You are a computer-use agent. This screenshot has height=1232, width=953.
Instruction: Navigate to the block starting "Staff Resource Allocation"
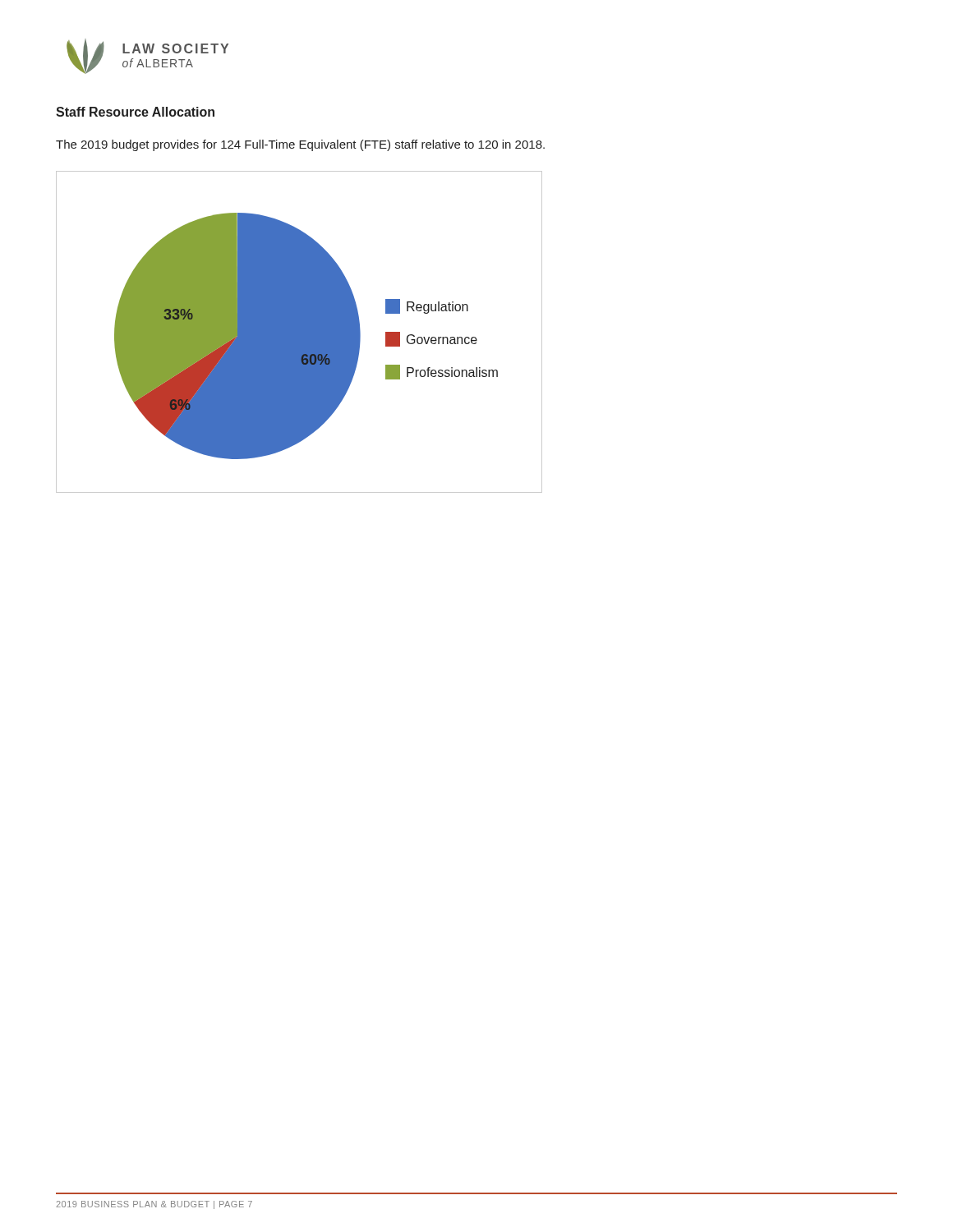tap(136, 112)
